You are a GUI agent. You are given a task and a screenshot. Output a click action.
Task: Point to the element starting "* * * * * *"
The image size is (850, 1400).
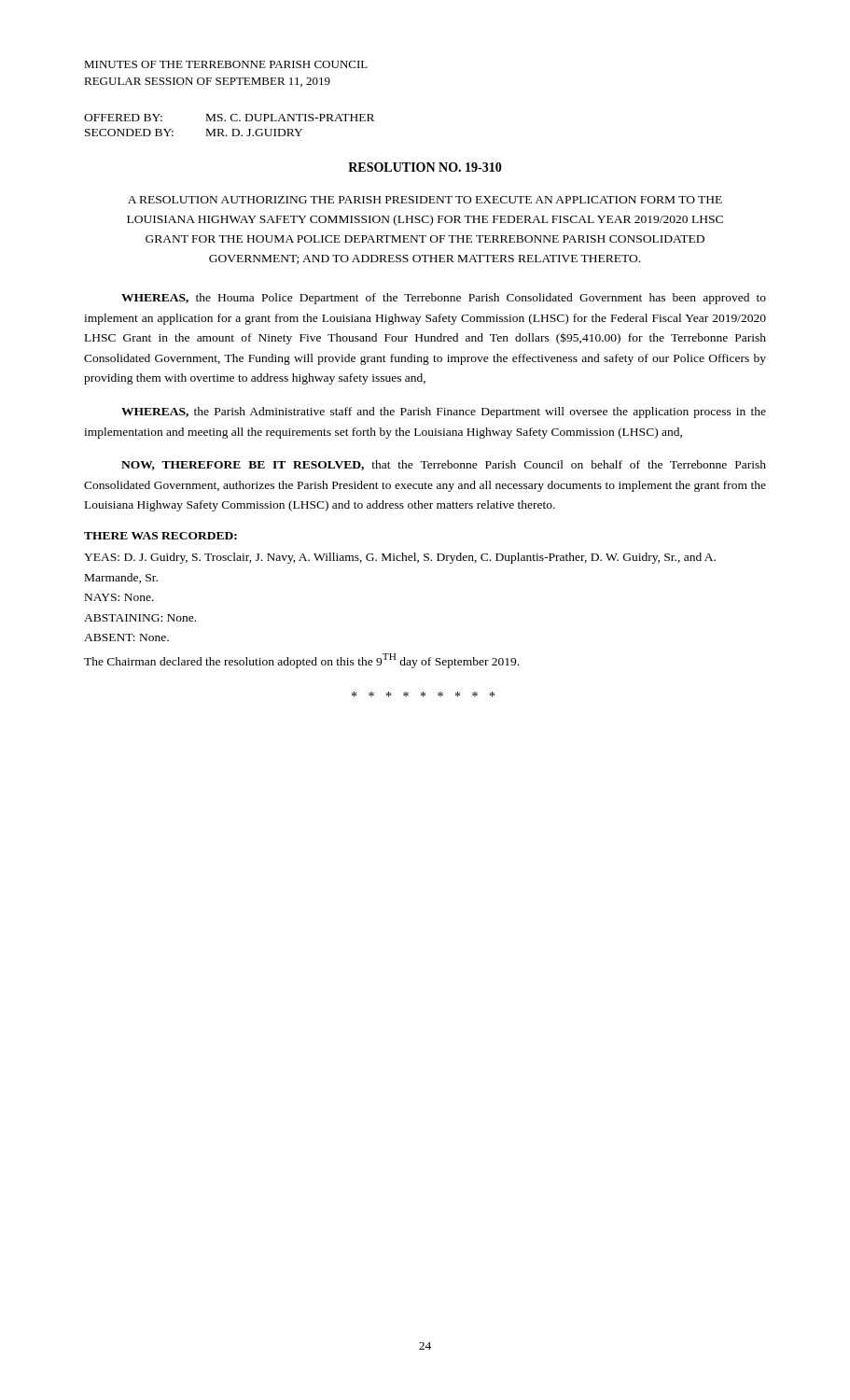(x=425, y=697)
